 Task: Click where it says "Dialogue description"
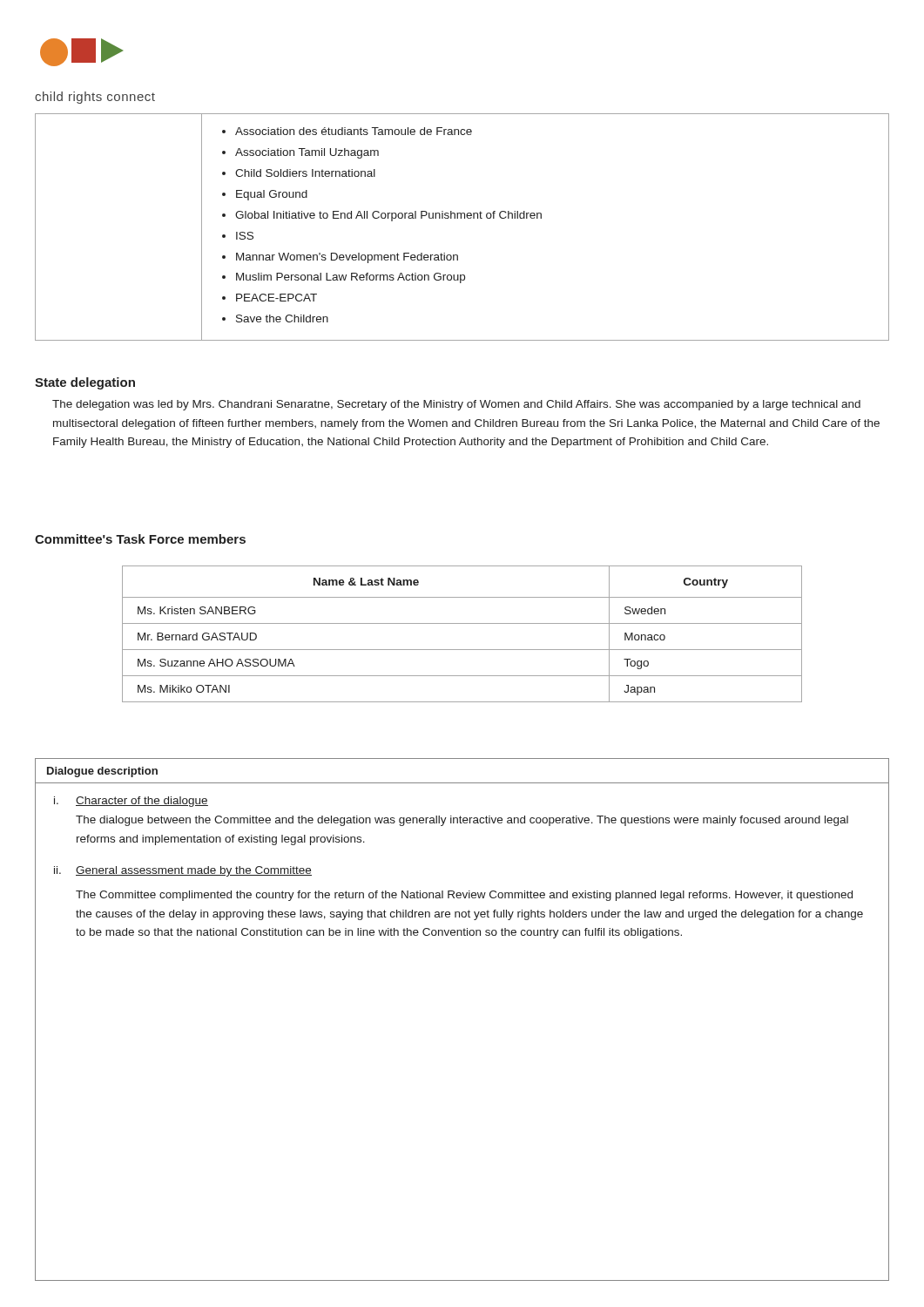102,771
